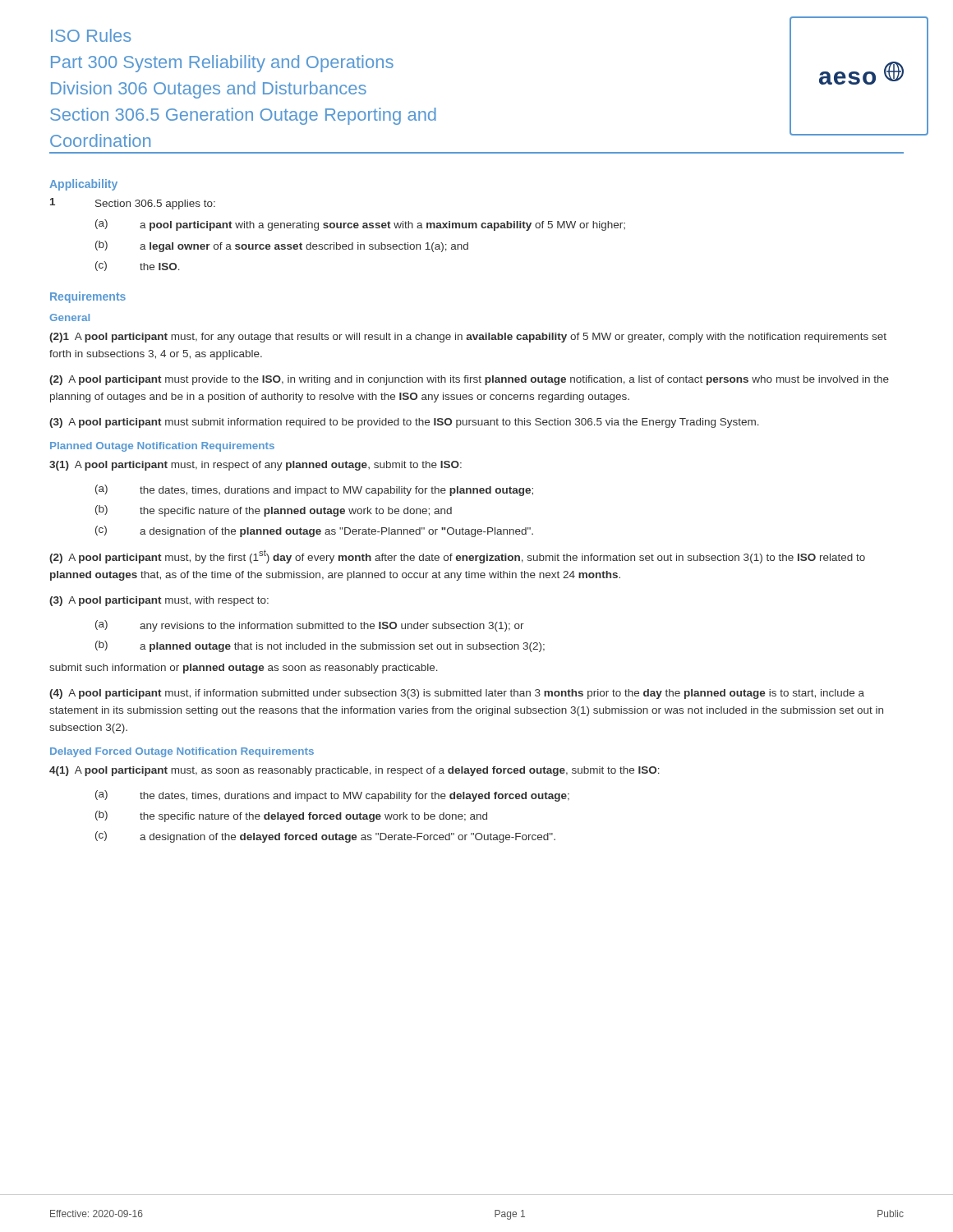Locate the text block that reads "3(1) A pool participant must, in respect"
Viewport: 953px width, 1232px height.
coord(256,464)
